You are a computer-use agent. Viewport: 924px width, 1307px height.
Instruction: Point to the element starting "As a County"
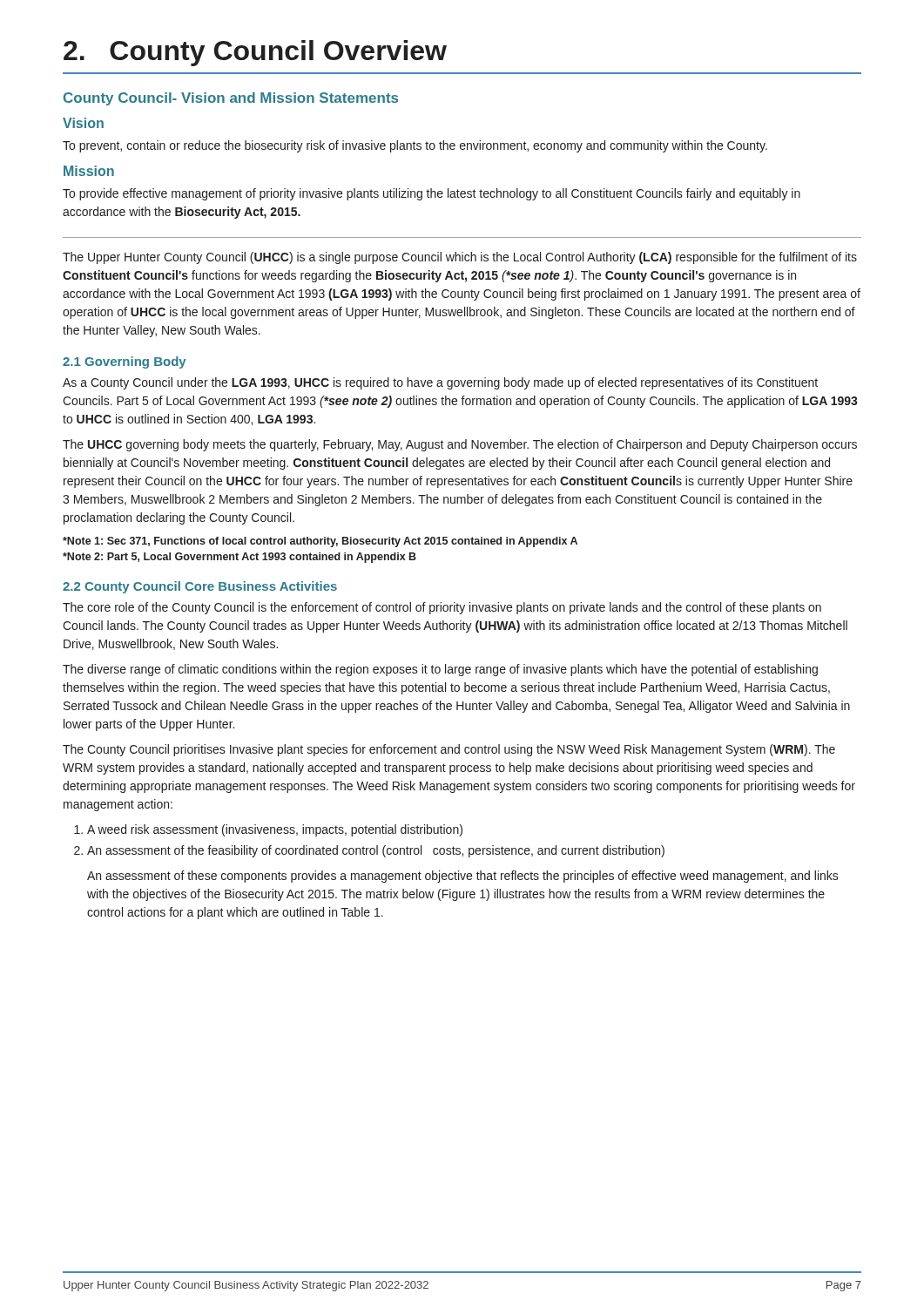[x=462, y=401]
